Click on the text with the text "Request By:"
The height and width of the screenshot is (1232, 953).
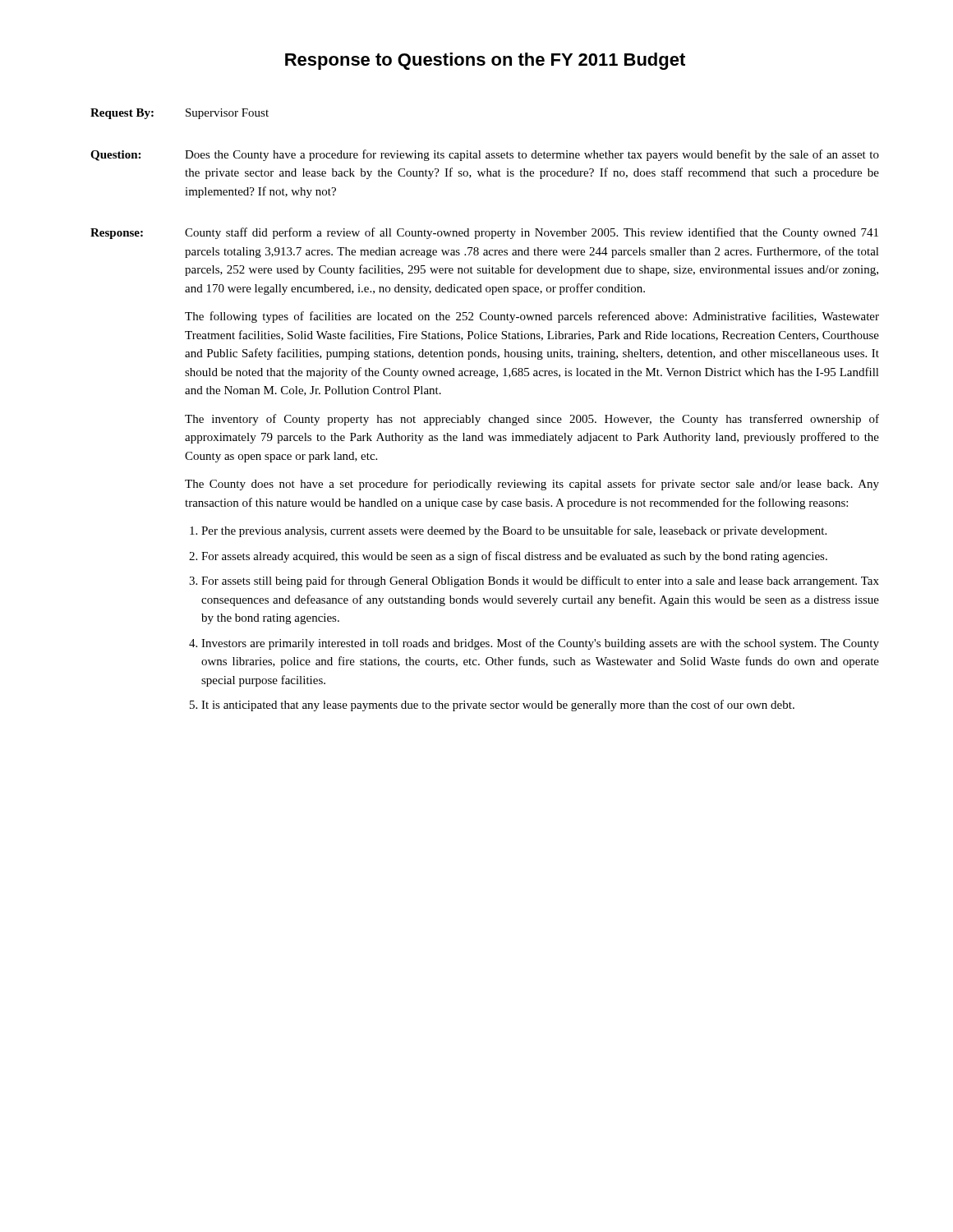coord(122,113)
